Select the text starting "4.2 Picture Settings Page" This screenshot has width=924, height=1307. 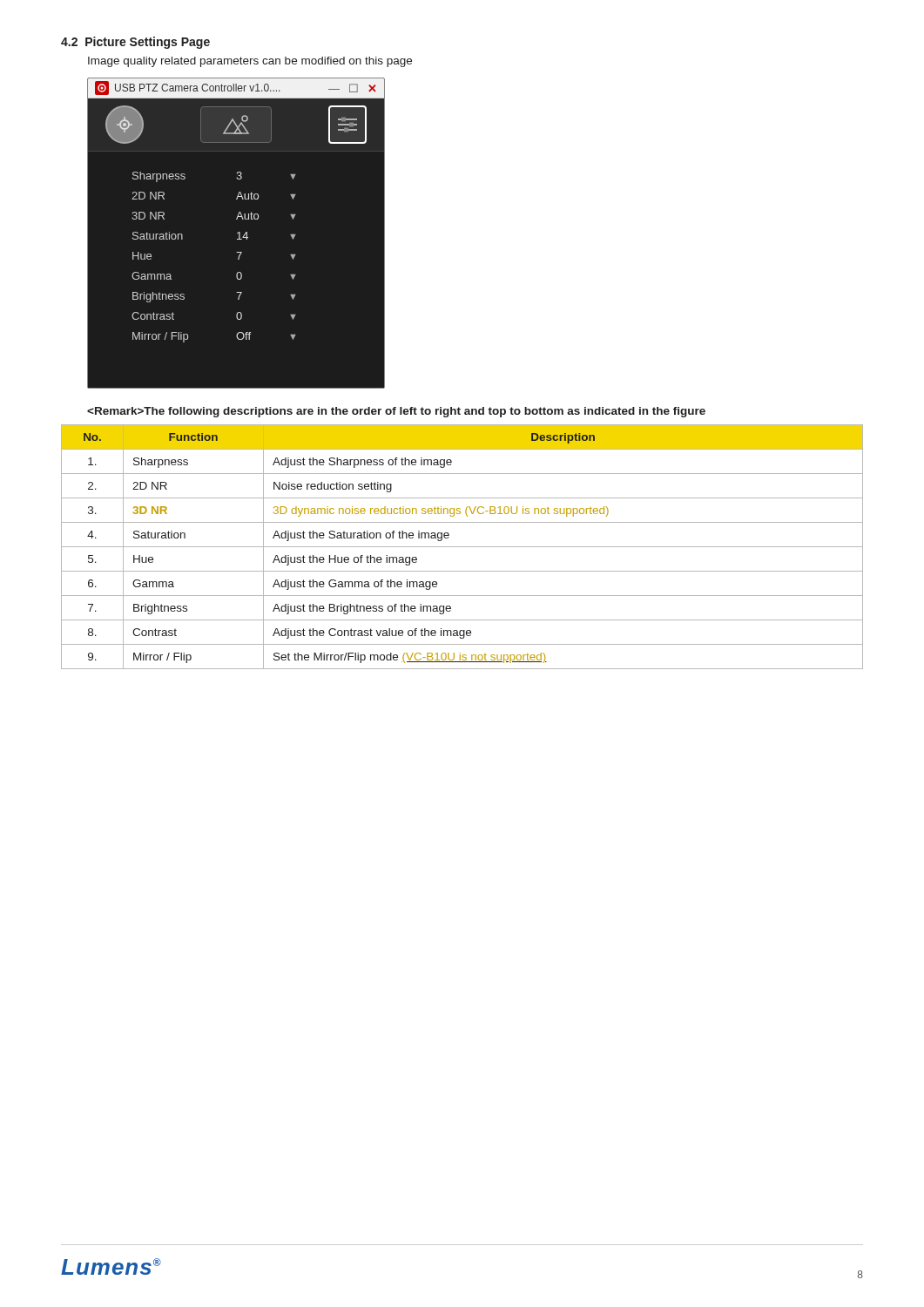136,42
